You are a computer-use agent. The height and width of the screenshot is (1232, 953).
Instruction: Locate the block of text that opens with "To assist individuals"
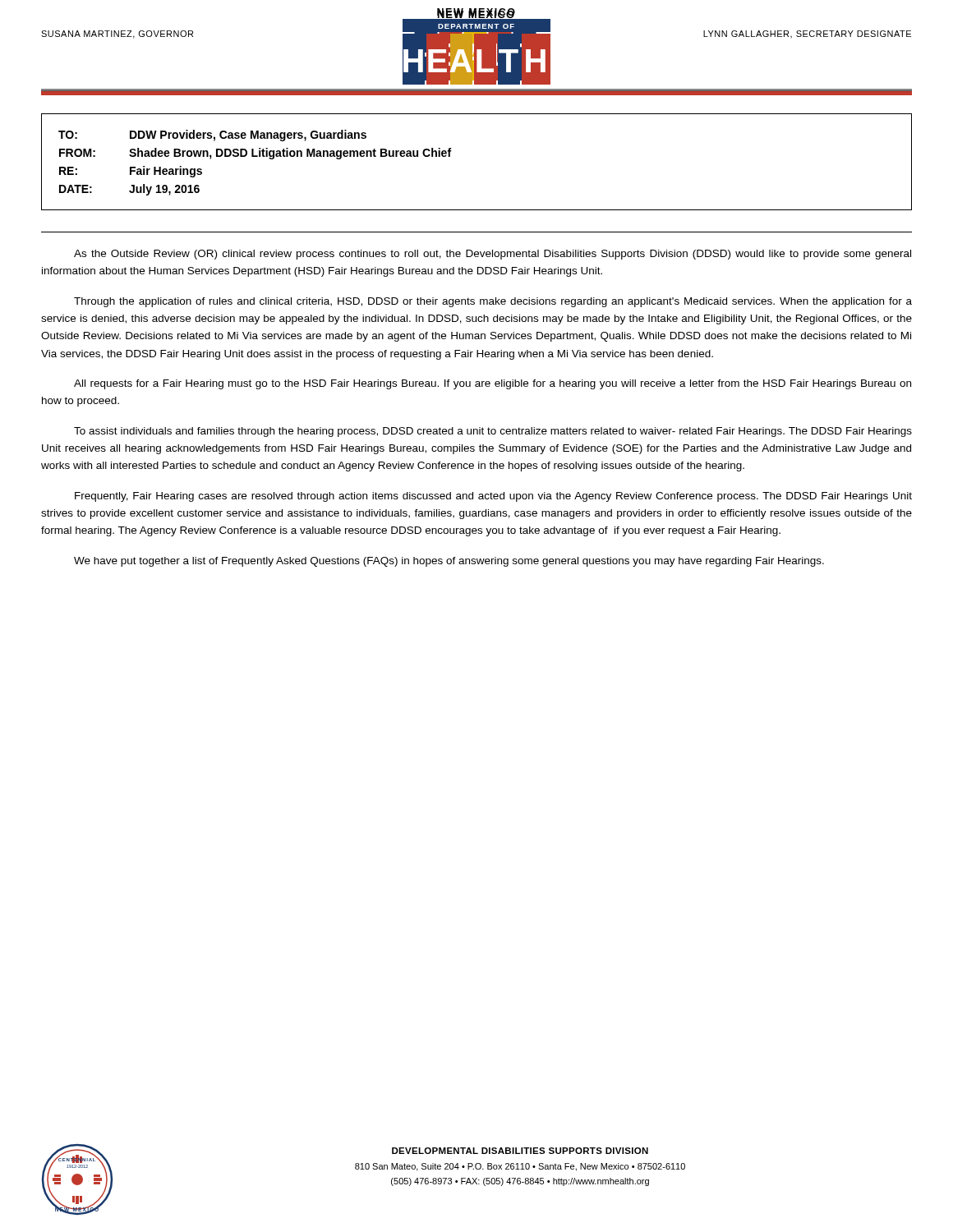coord(476,448)
